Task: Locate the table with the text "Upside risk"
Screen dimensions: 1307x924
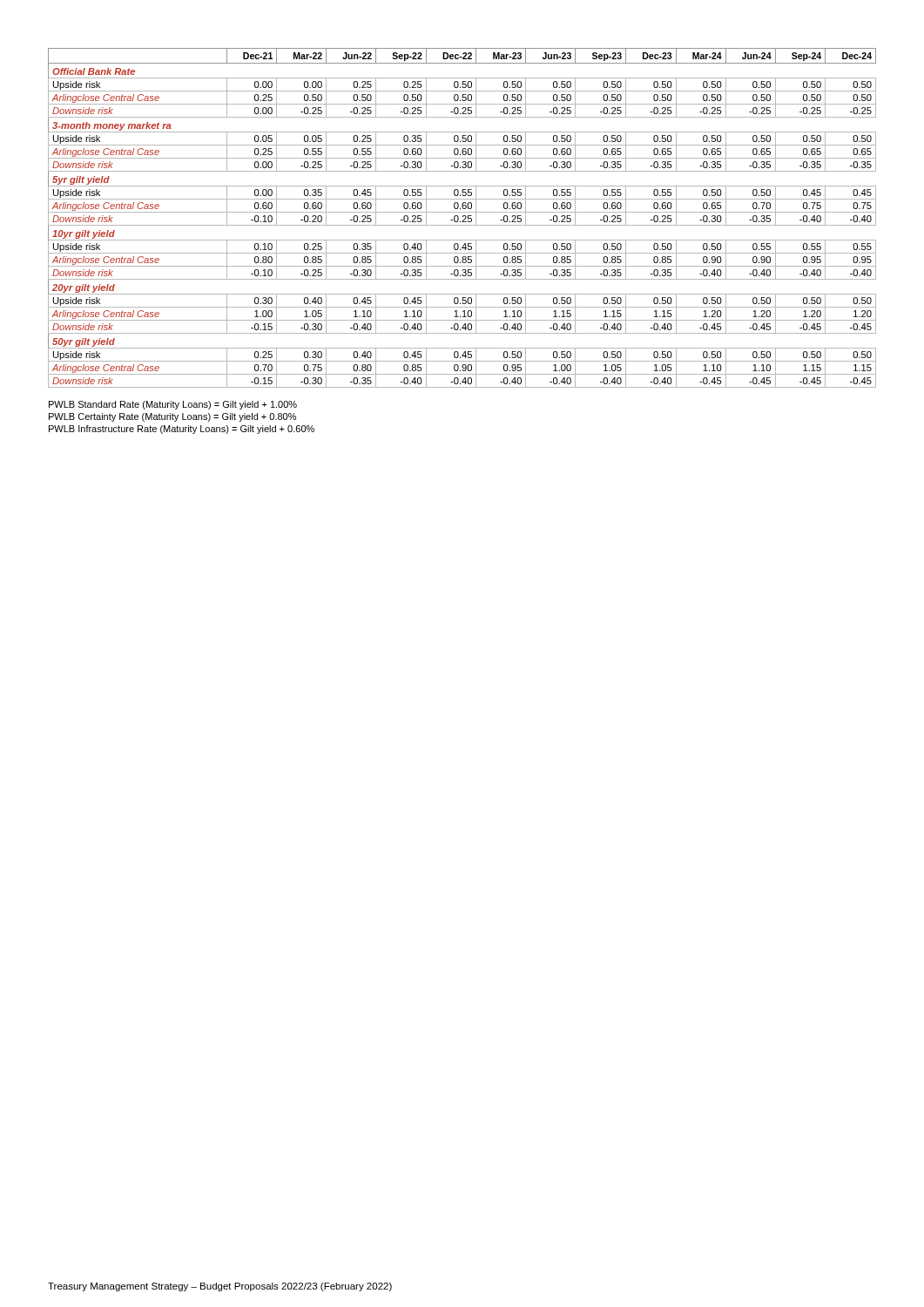Action: [462, 218]
